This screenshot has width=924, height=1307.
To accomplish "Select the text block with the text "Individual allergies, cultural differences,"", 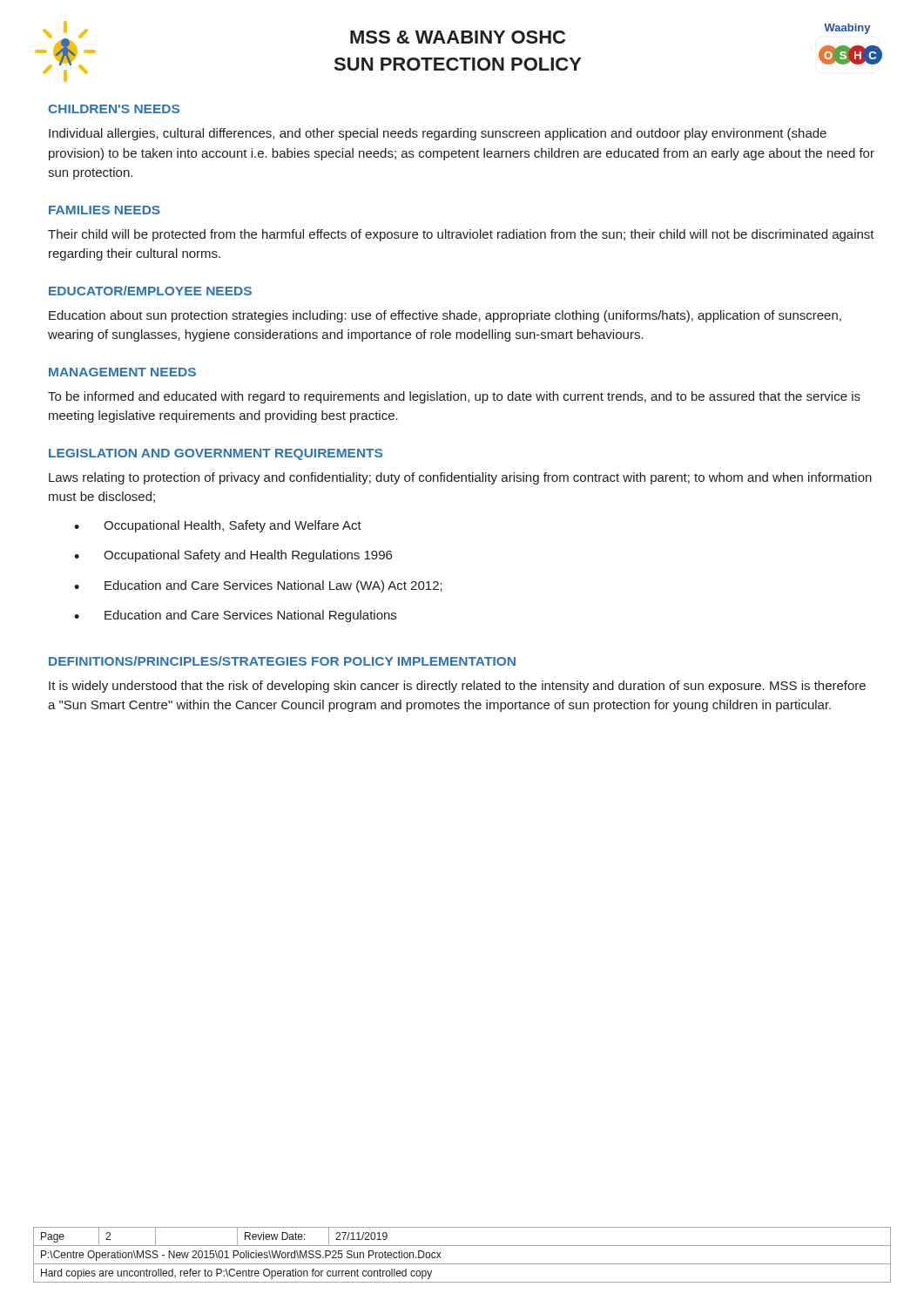I will 461,152.
